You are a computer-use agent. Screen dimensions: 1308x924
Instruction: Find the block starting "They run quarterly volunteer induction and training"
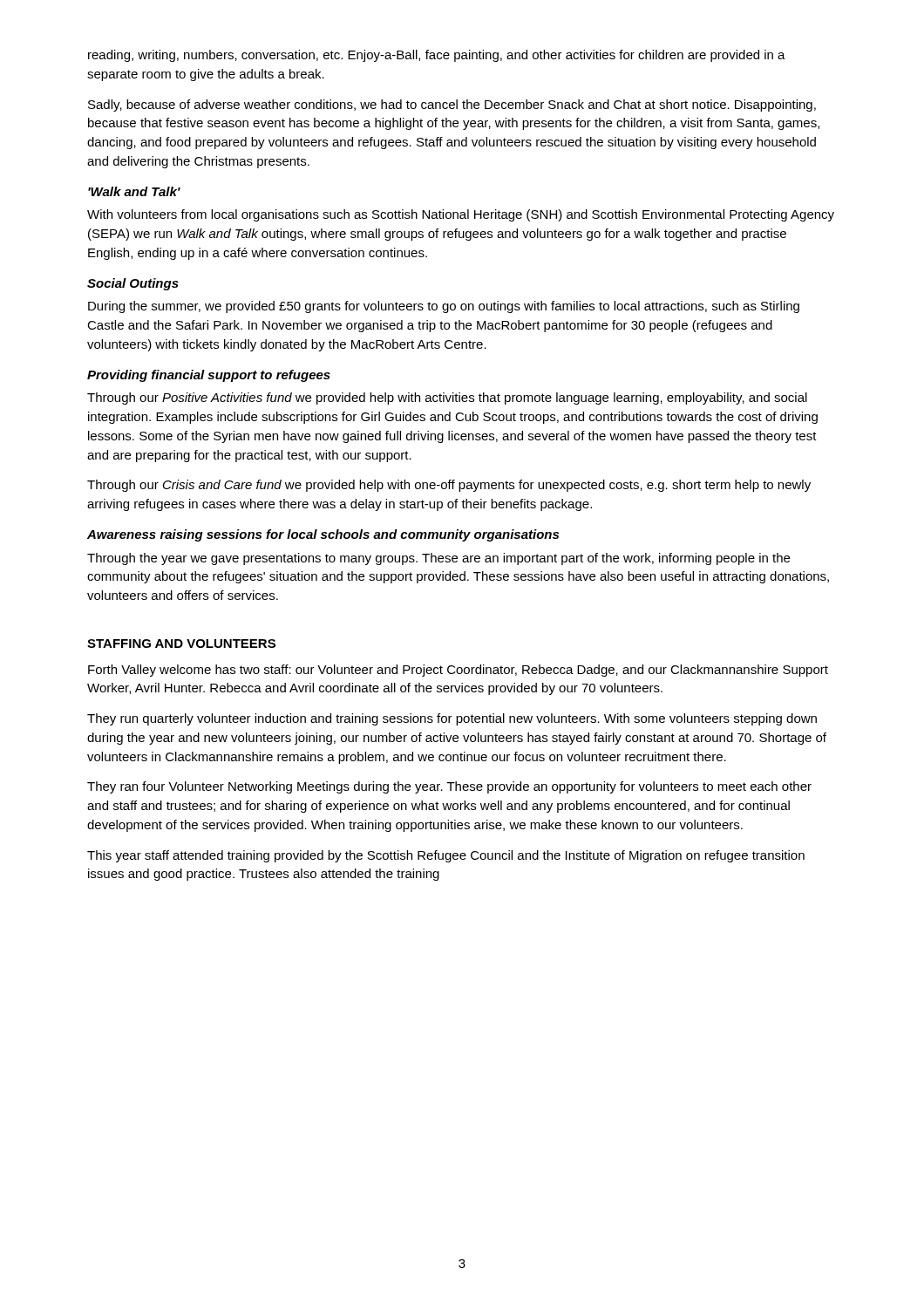tap(457, 737)
